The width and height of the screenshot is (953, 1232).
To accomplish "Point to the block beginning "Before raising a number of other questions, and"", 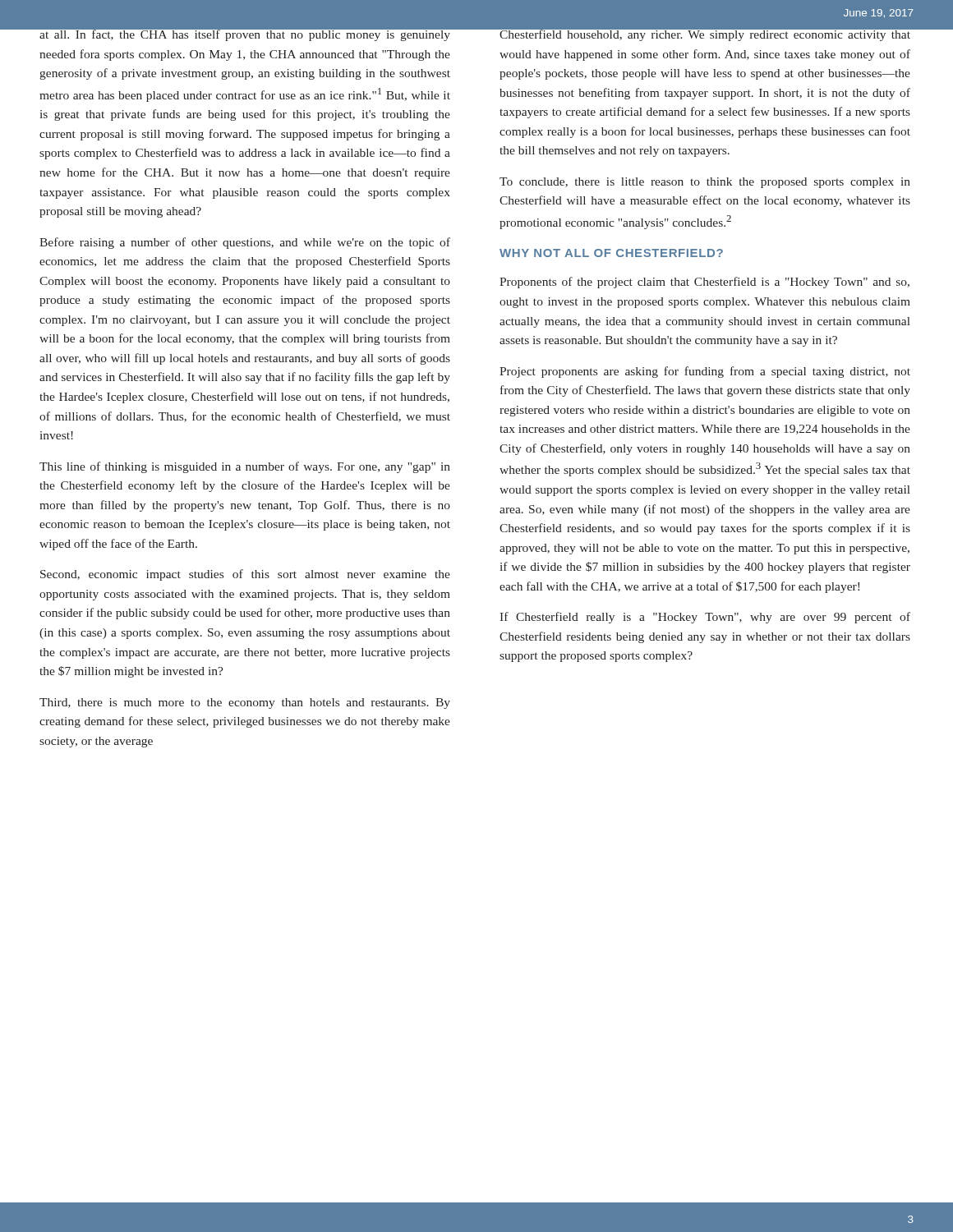I will [245, 338].
